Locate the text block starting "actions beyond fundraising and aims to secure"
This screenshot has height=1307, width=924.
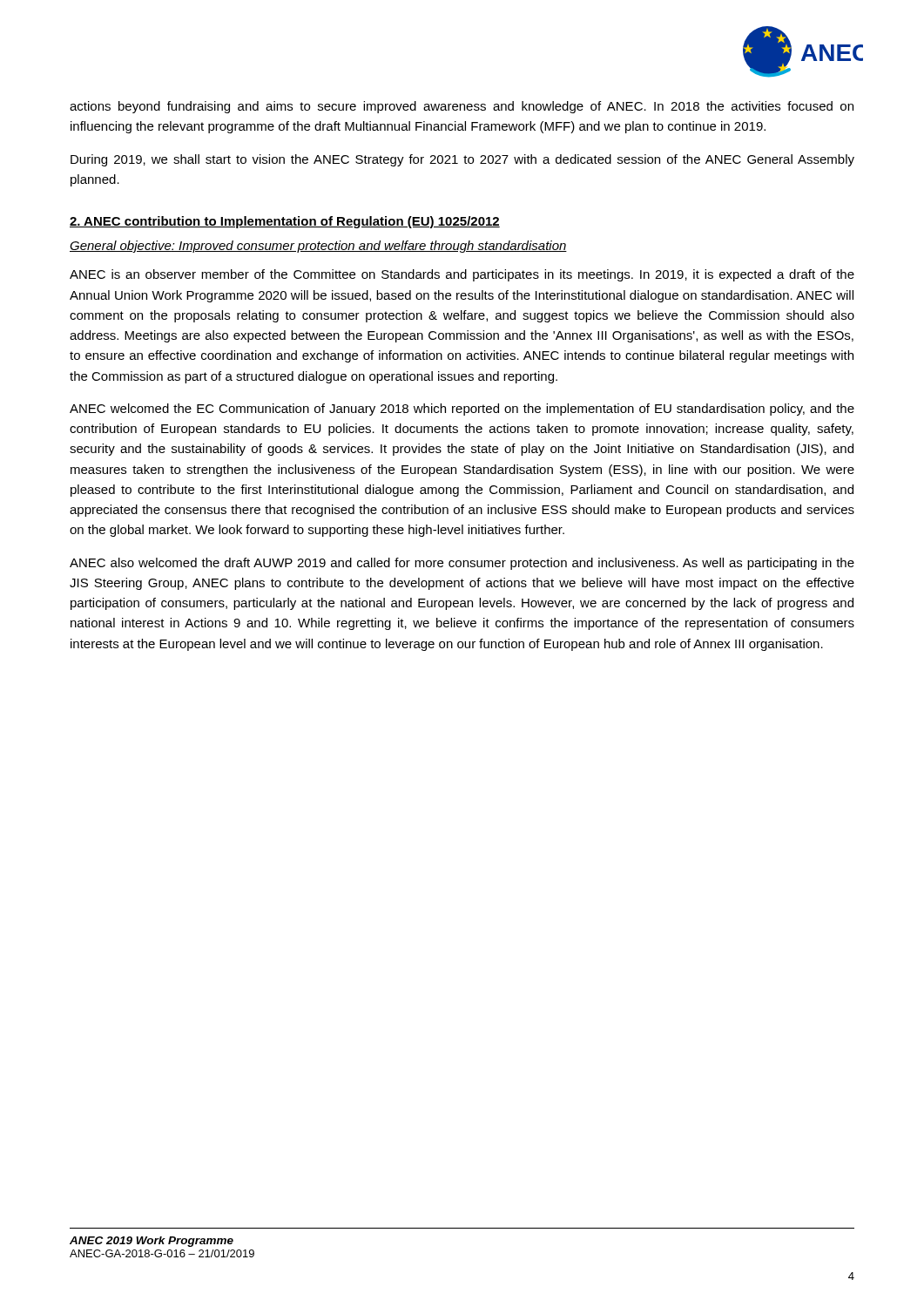coord(462,116)
